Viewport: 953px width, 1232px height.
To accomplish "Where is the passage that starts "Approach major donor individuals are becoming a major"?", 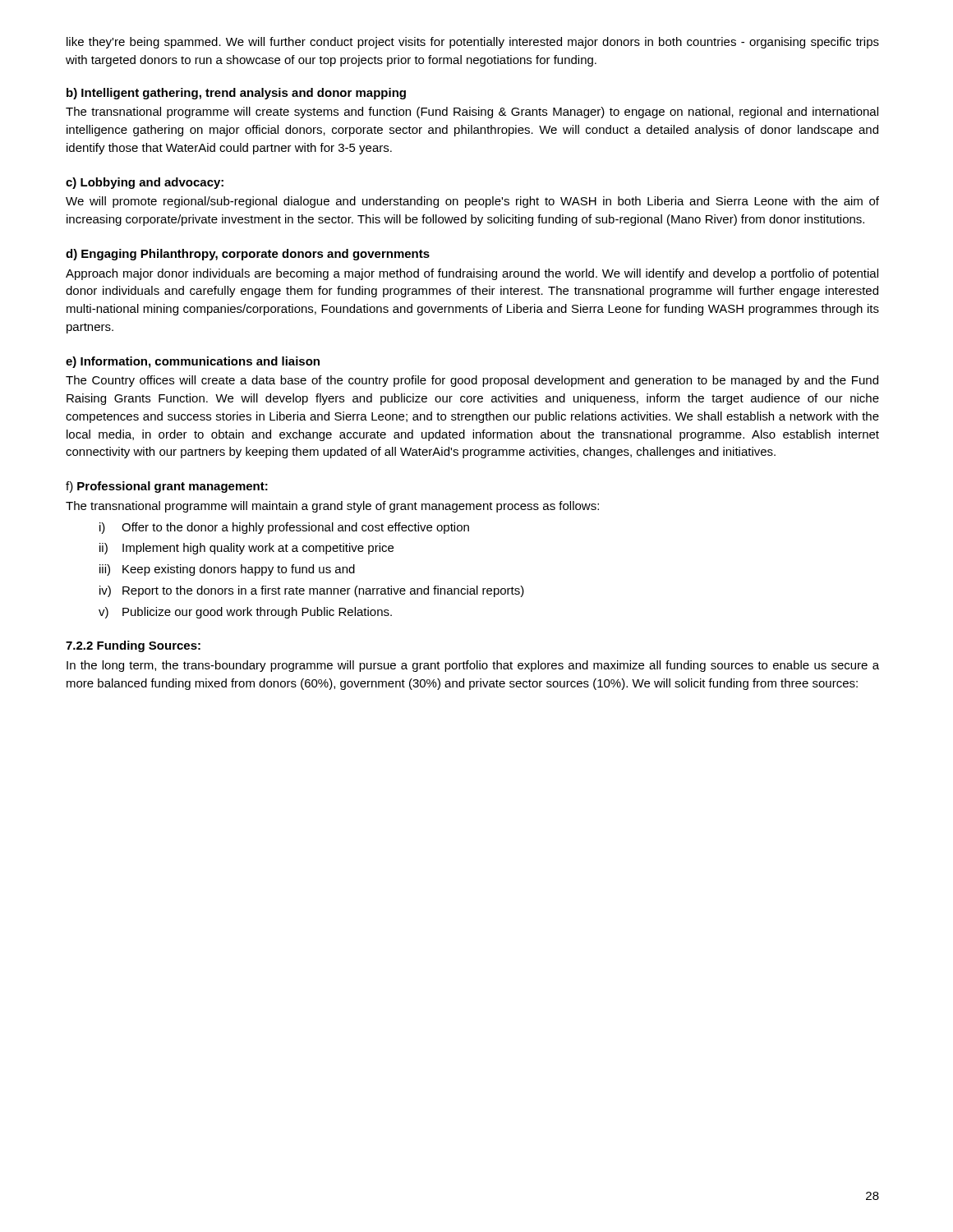I will pos(472,300).
